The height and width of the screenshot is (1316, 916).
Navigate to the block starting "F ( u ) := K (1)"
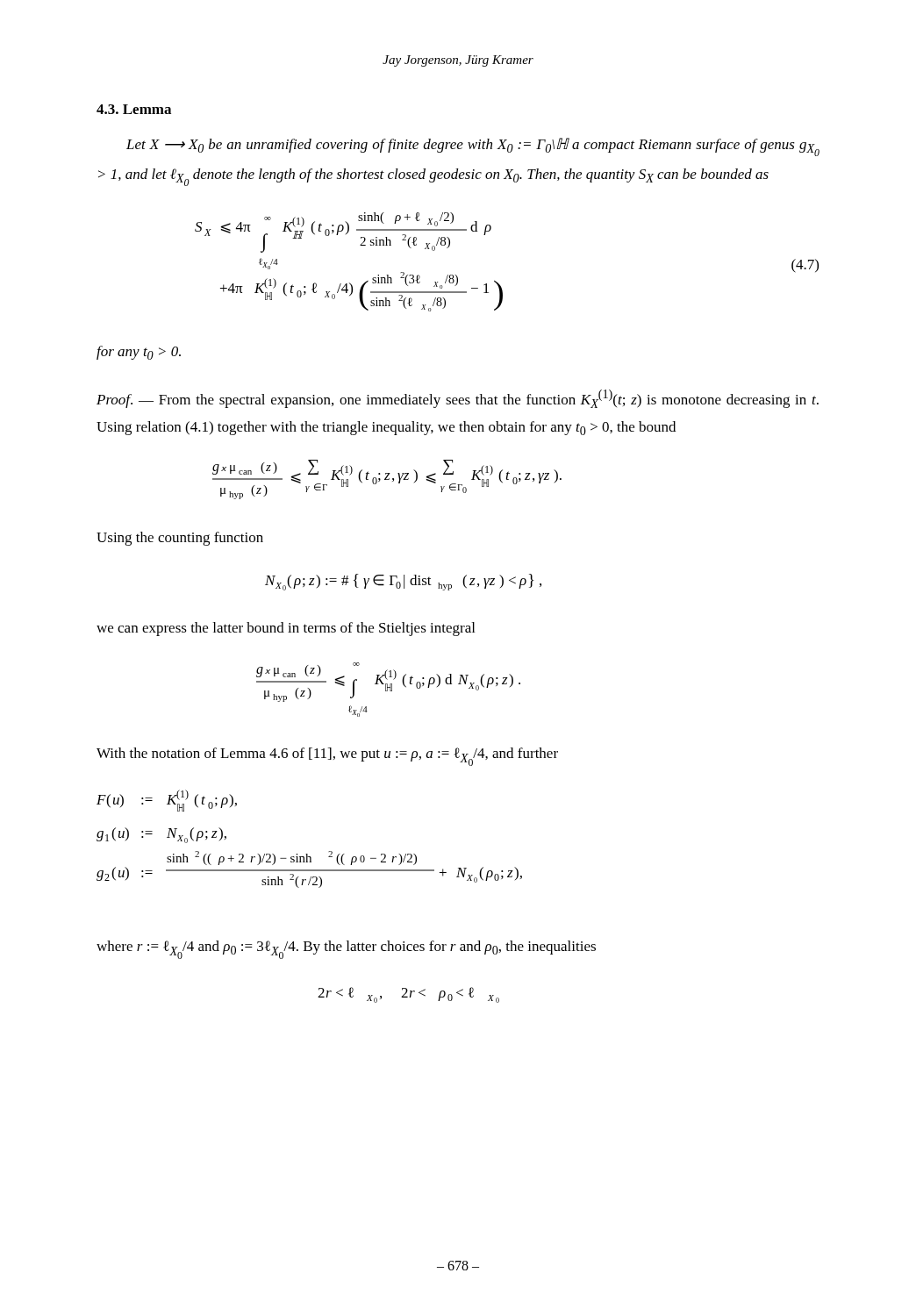[342, 849]
